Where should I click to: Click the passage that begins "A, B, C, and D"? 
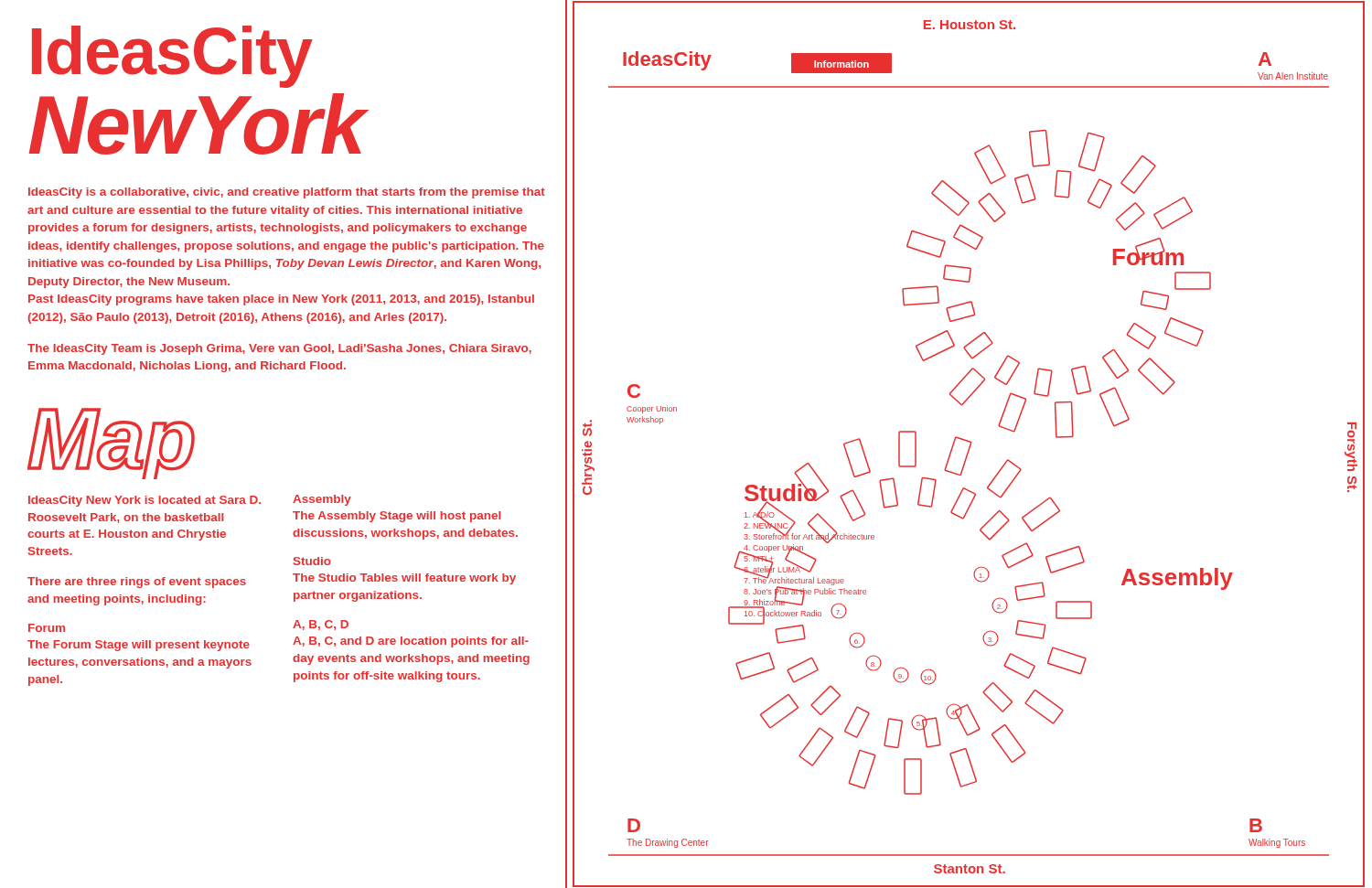[411, 658]
